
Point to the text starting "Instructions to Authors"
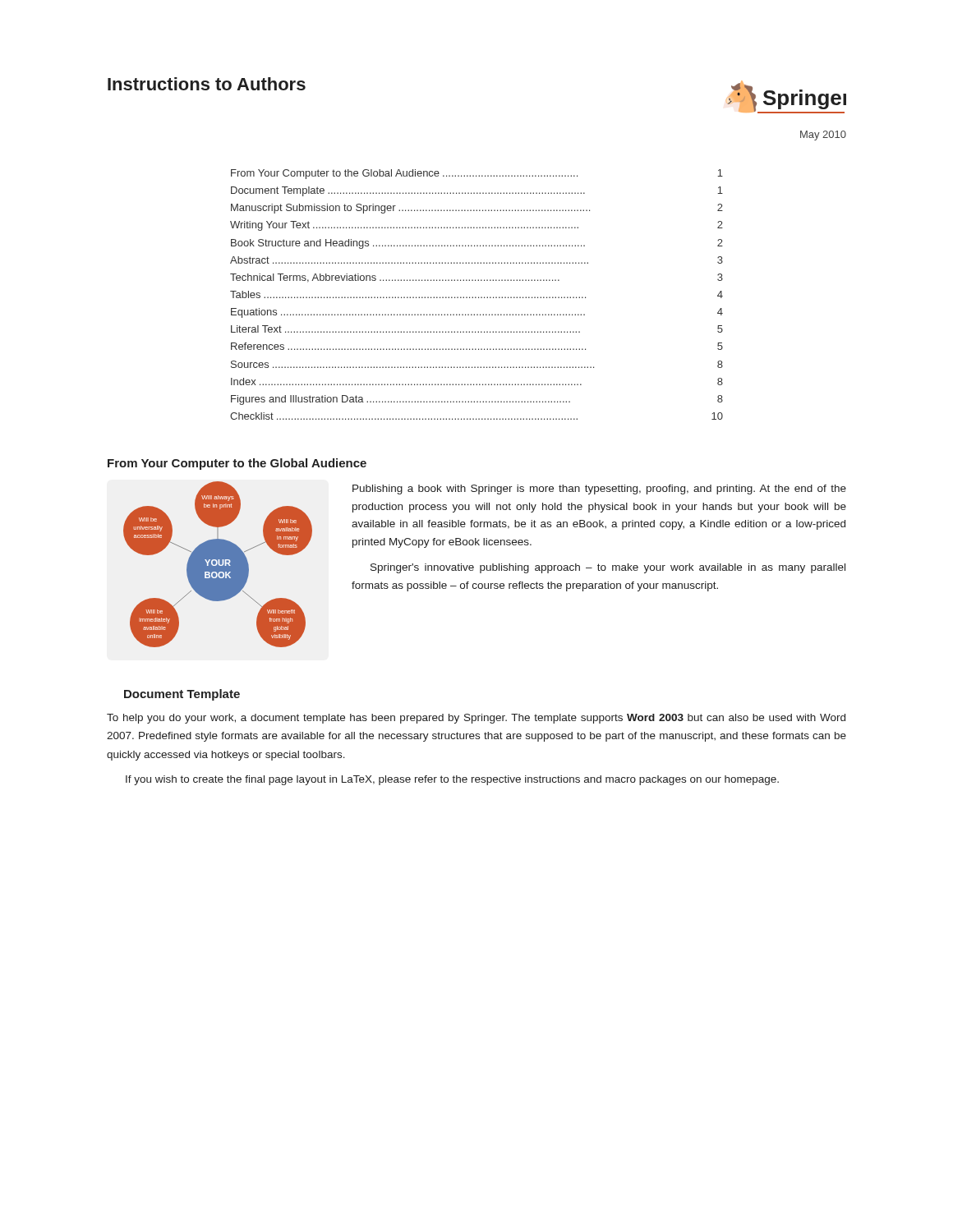pos(206,84)
